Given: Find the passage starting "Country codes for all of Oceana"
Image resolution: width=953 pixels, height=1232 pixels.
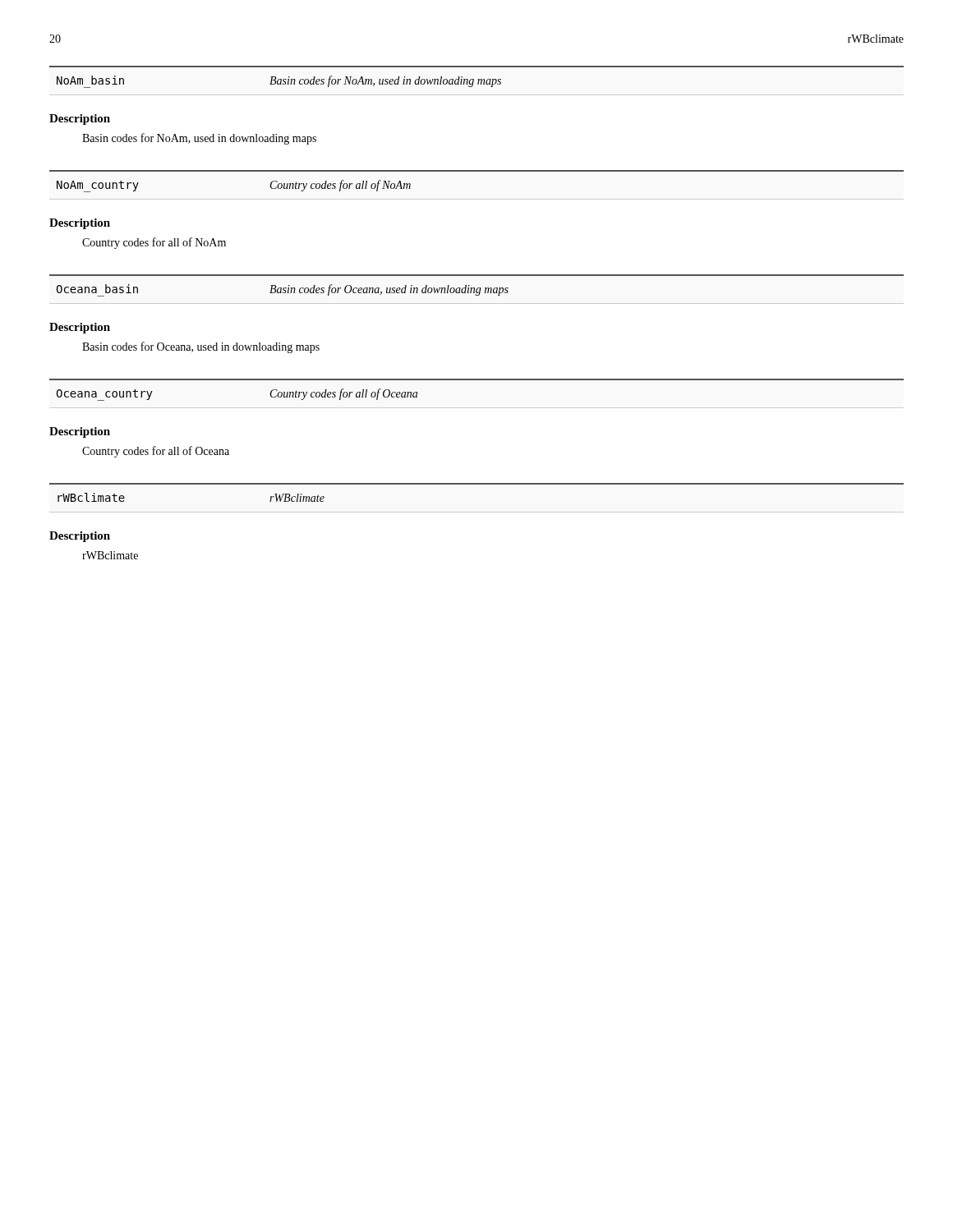Looking at the screenshot, I should [x=156, y=451].
